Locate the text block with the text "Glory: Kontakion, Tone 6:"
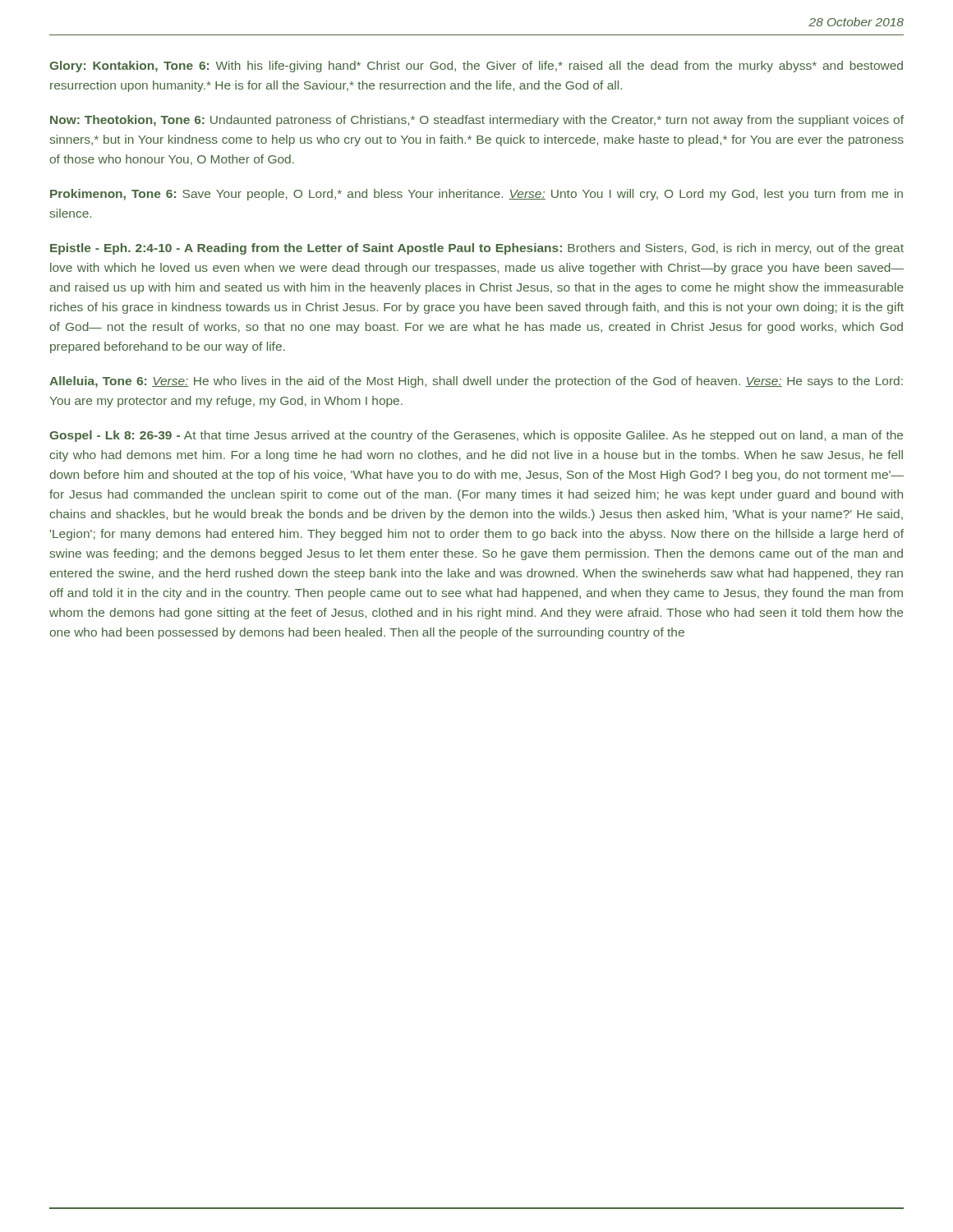 tap(476, 76)
